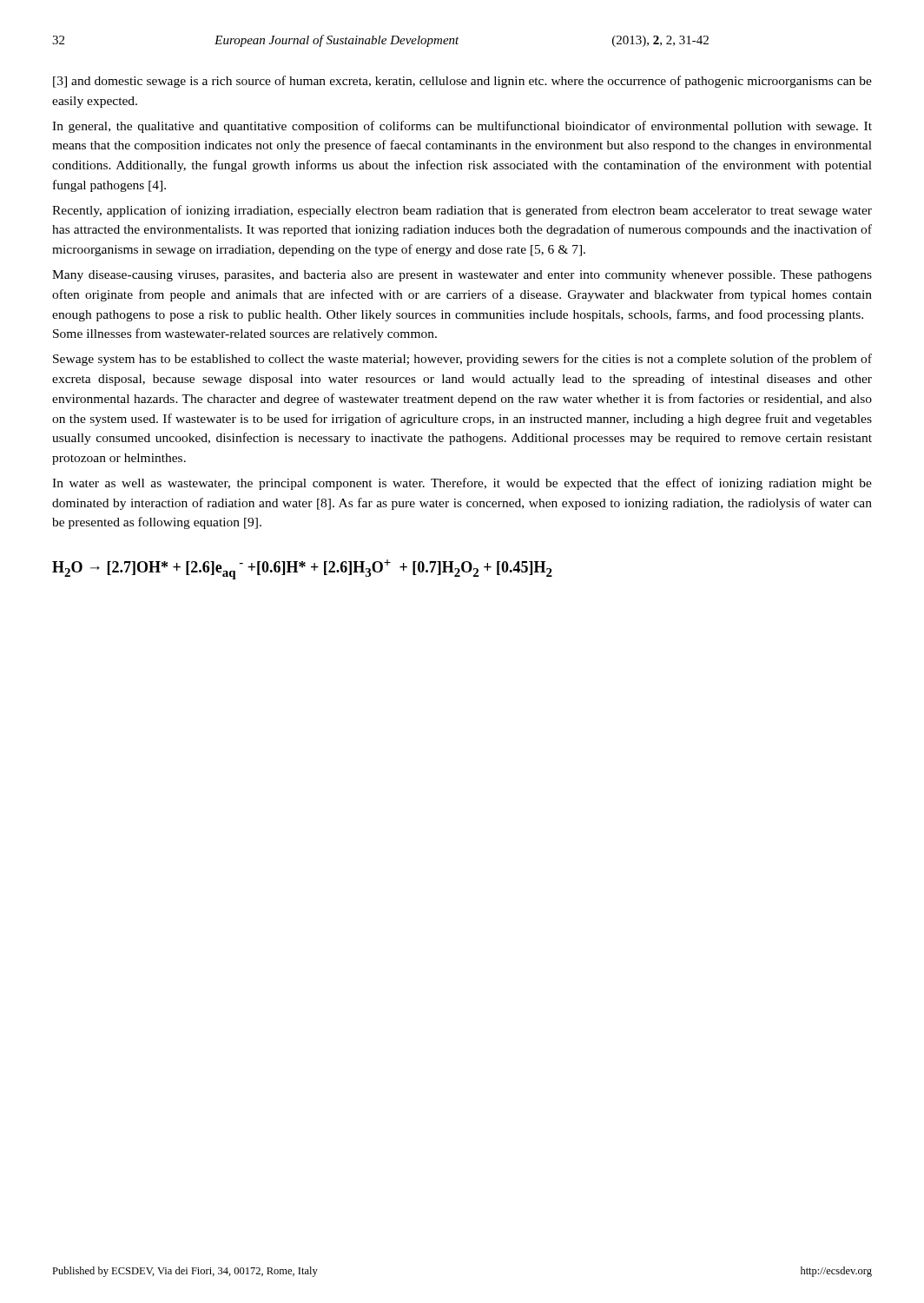The width and height of the screenshot is (924, 1303).
Task: Click on the region starting "Sewage system has to be established to collect"
Action: pos(462,408)
